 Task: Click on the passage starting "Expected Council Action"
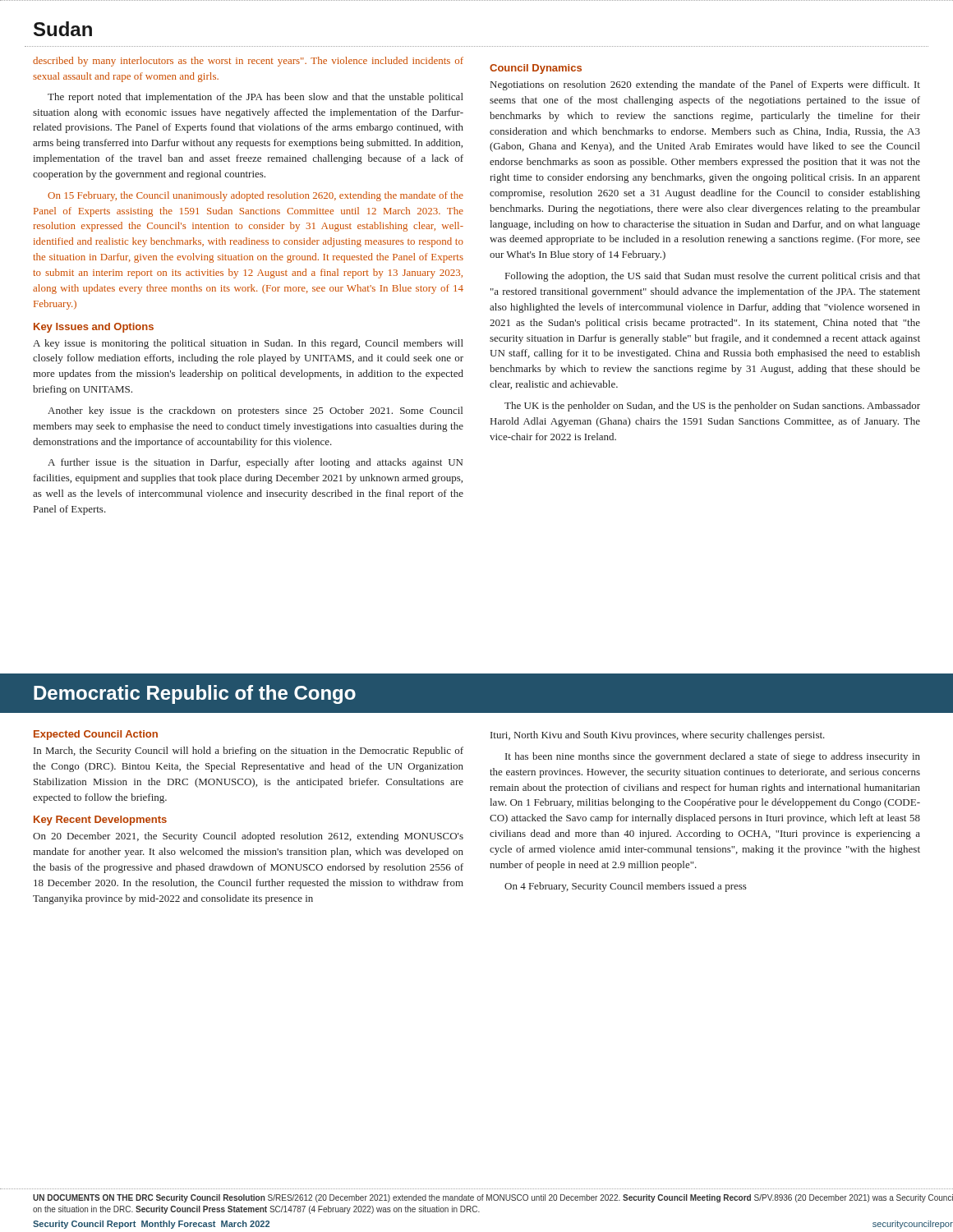tap(96, 734)
